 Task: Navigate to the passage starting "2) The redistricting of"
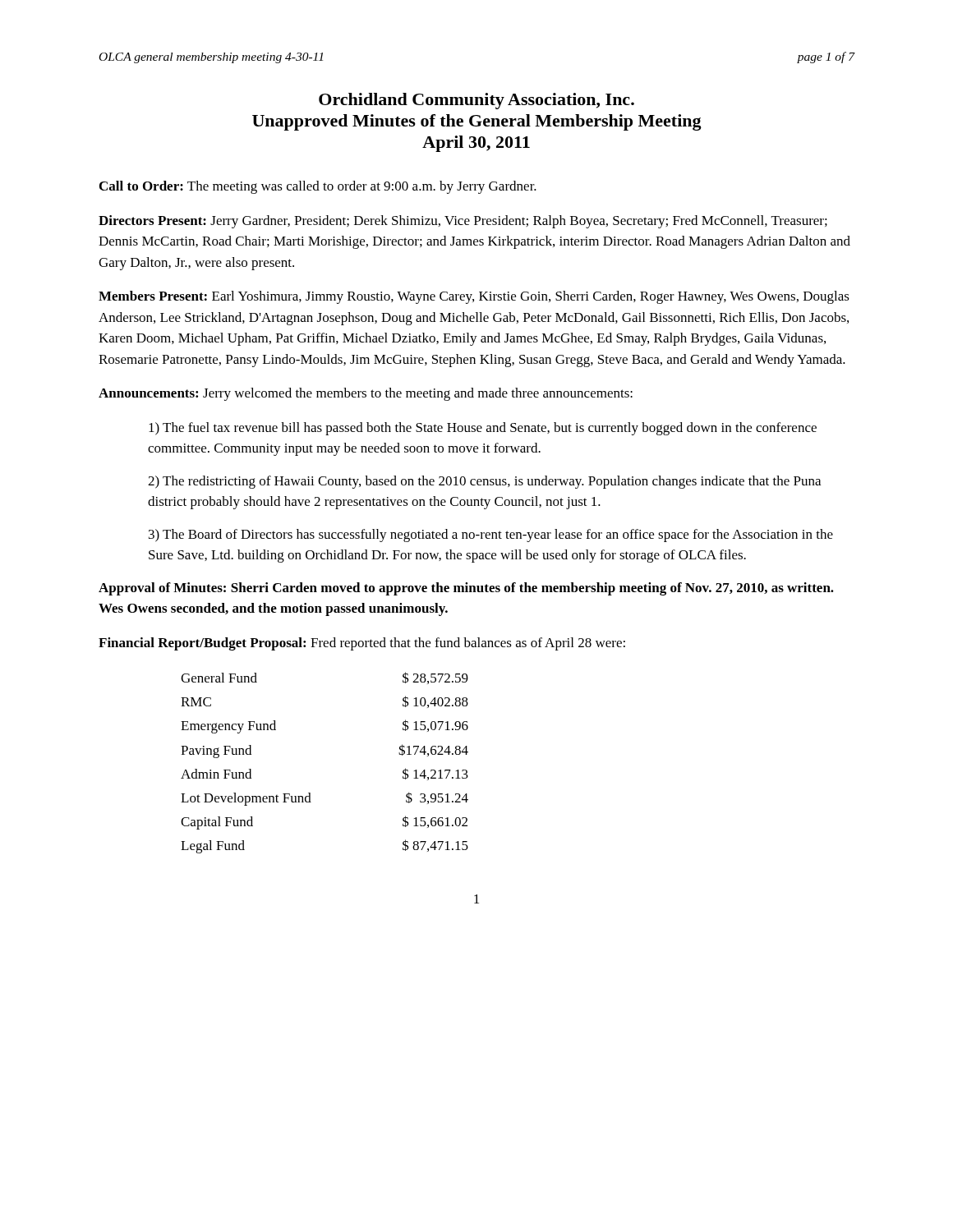click(485, 491)
